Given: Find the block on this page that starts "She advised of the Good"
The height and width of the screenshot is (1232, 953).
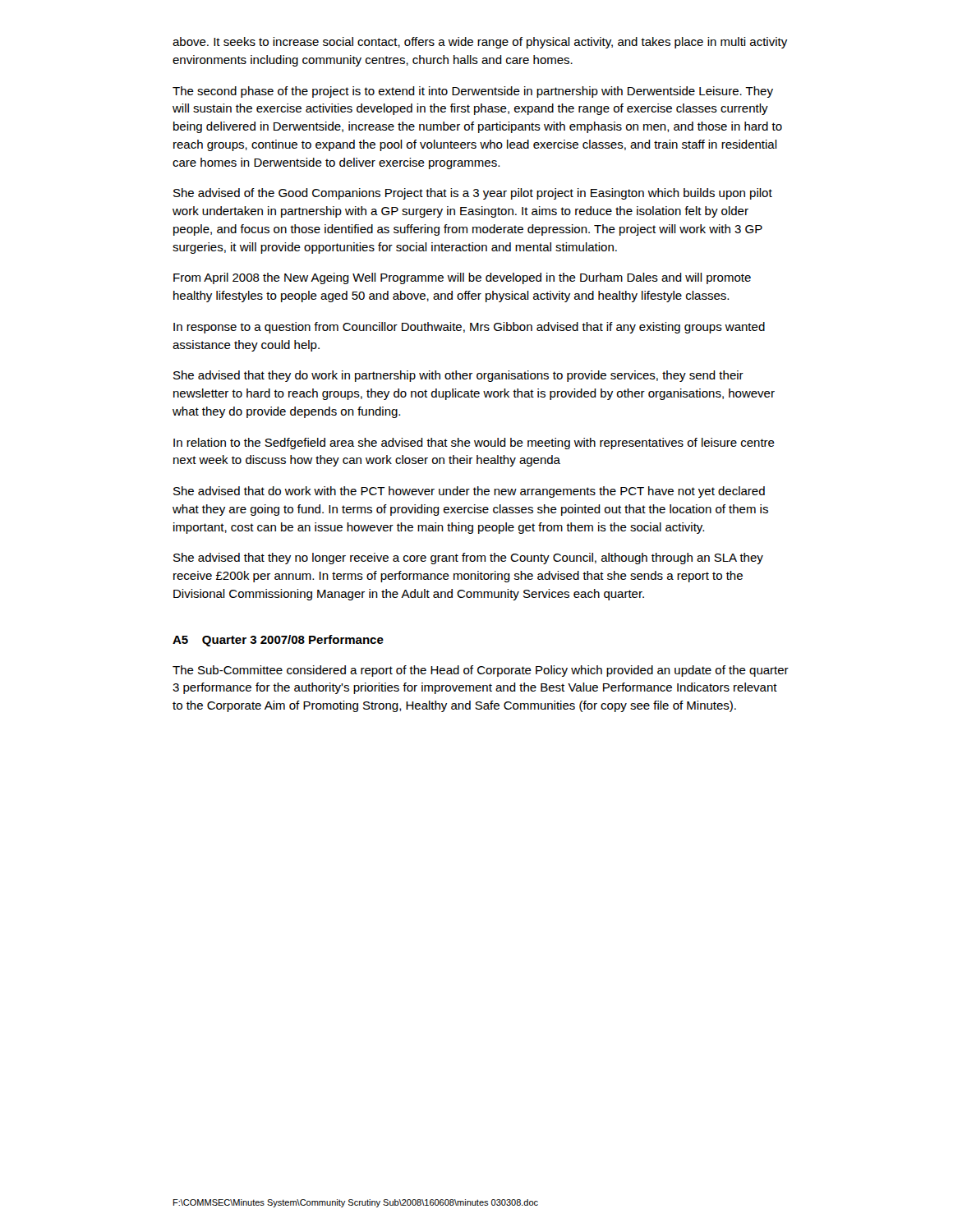Looking at the screenshot, I should [x=472, y=220].
